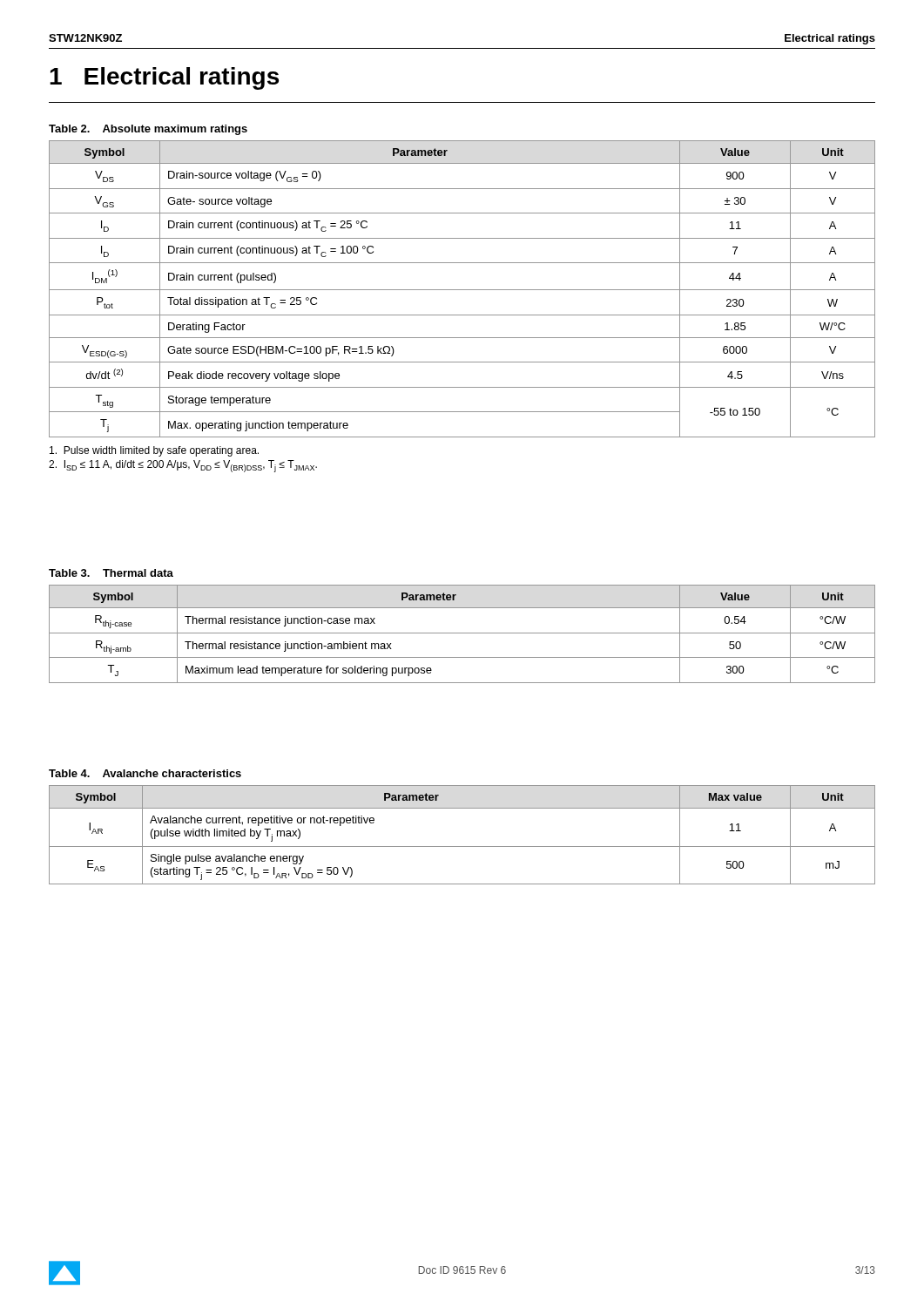
Task: Click the passage that begins "Pulse width limited"
Action: click(154, 450)
